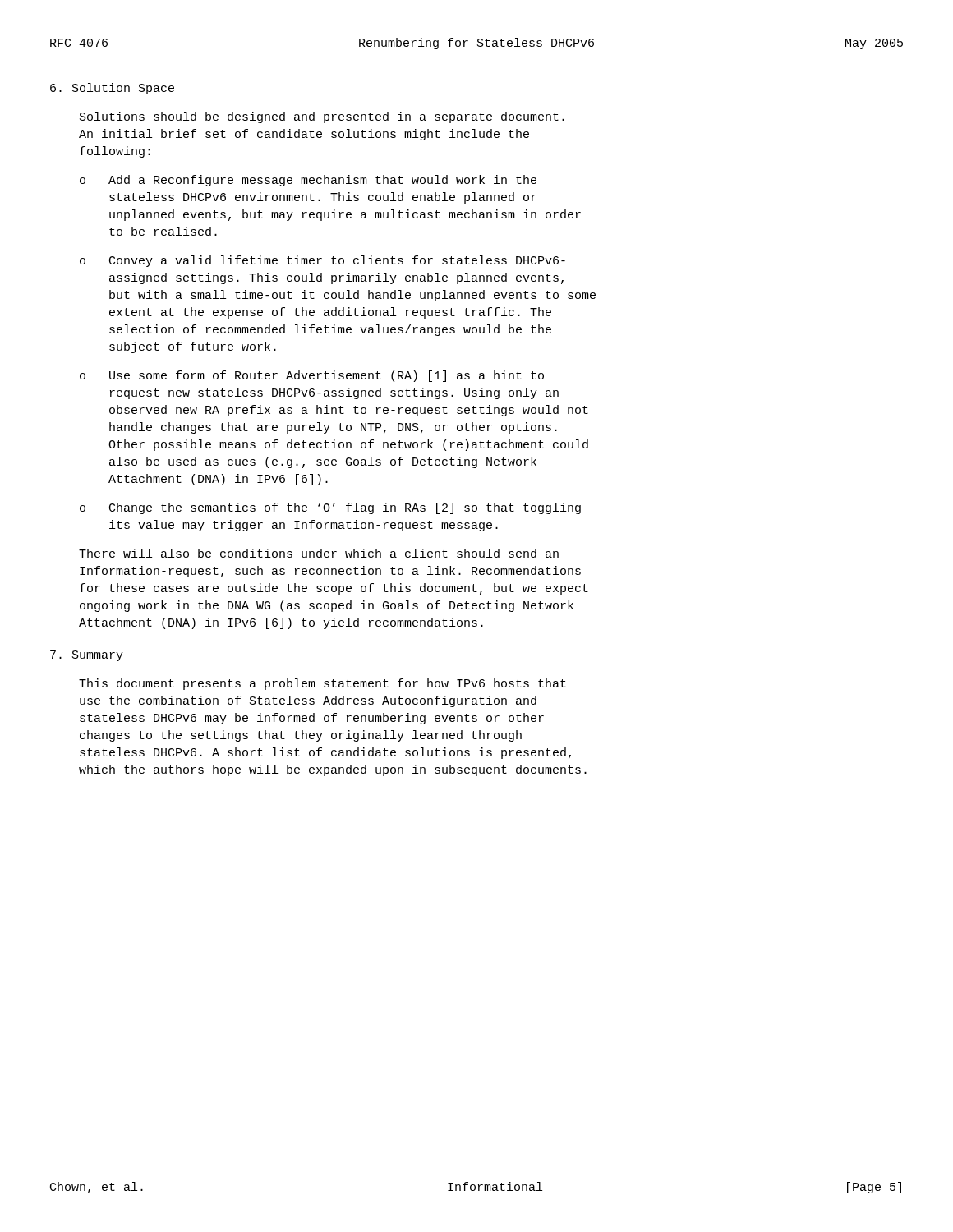Click on the region starting "o Convey a"
The height and width of the screenshot is (1232, 953).
(x=491, y=305)
